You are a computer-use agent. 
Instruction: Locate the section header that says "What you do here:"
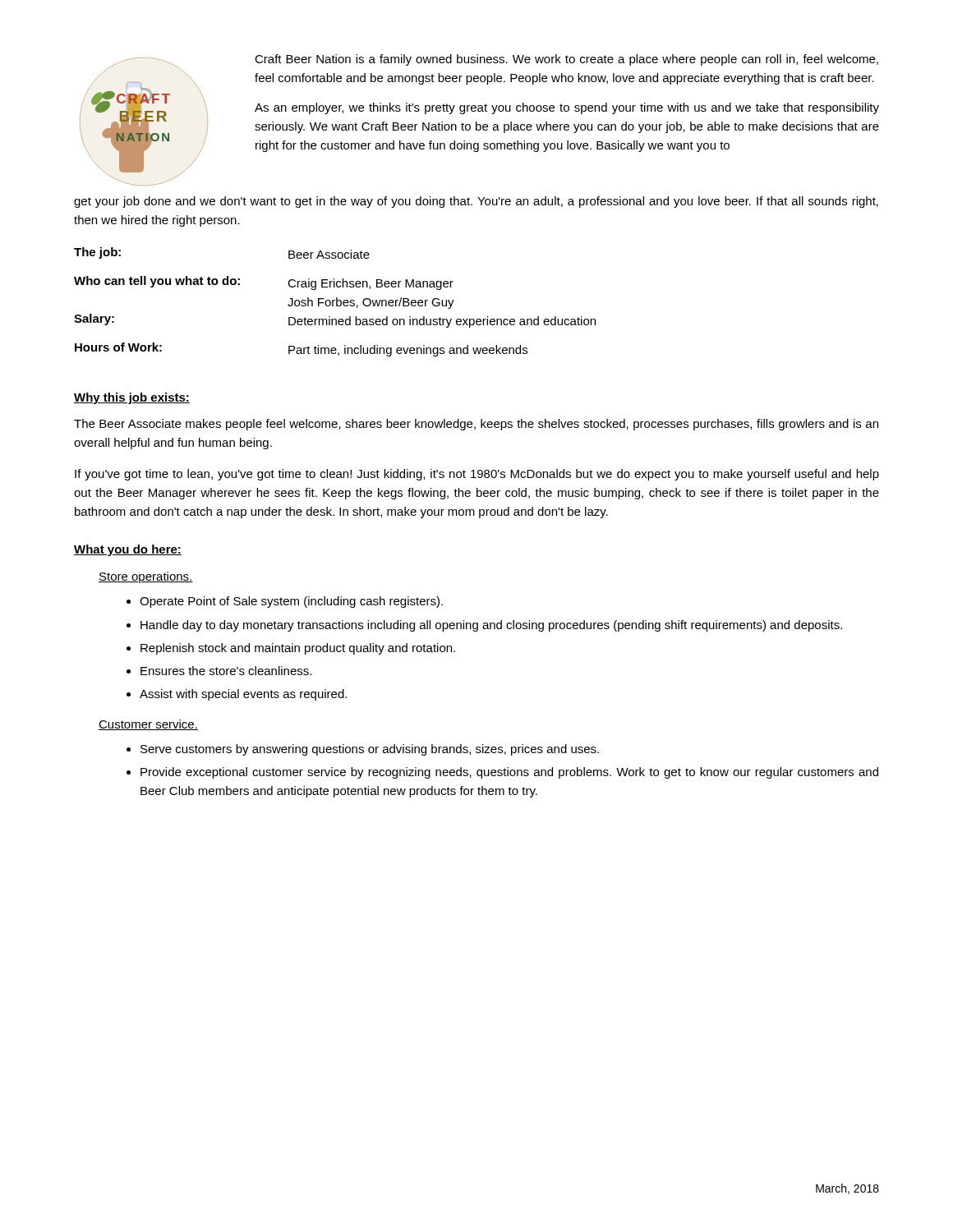tap(128, 549)
